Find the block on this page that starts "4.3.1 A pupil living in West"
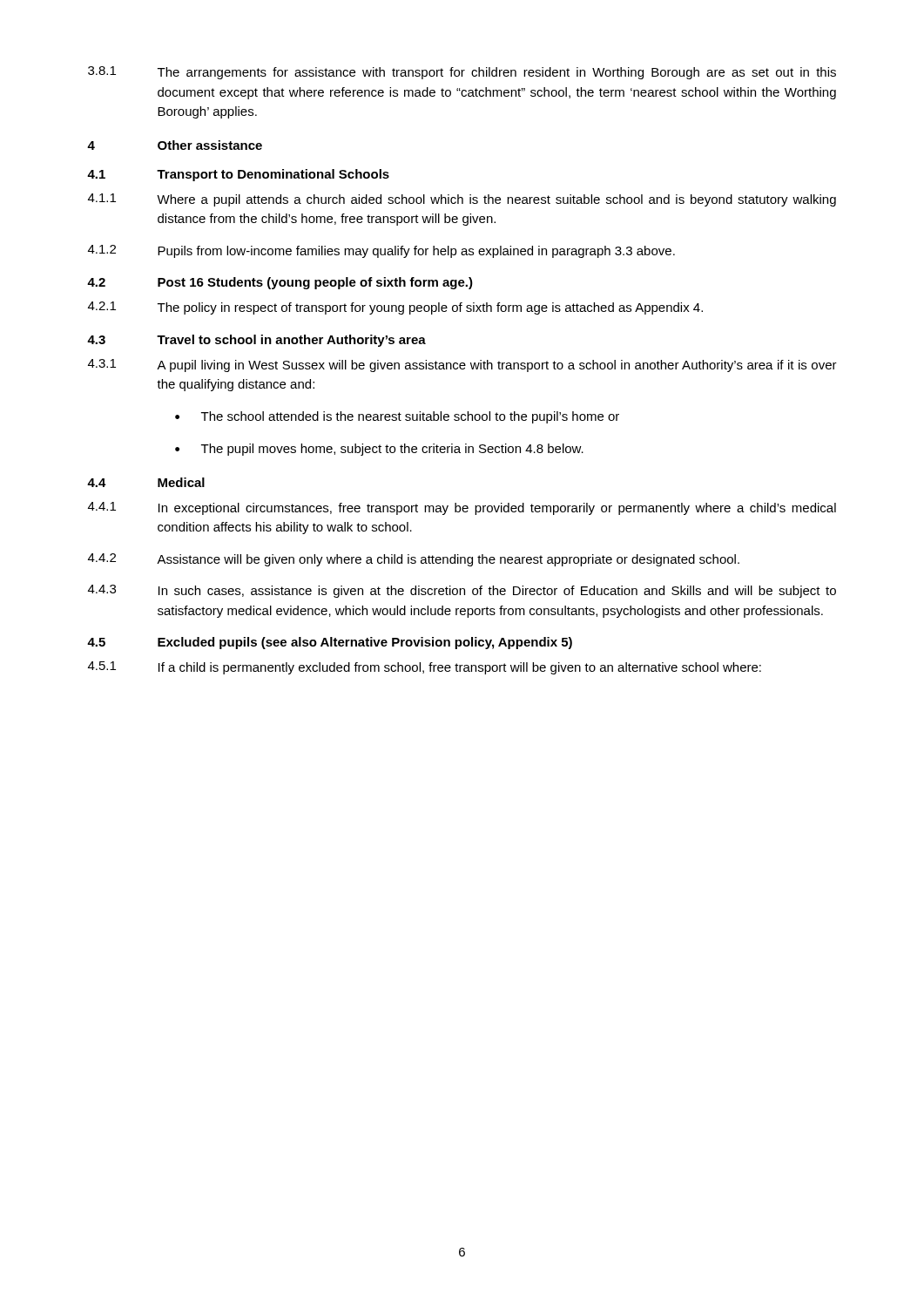Viewport: 924px width, 1307px height. tap(462, 375)
